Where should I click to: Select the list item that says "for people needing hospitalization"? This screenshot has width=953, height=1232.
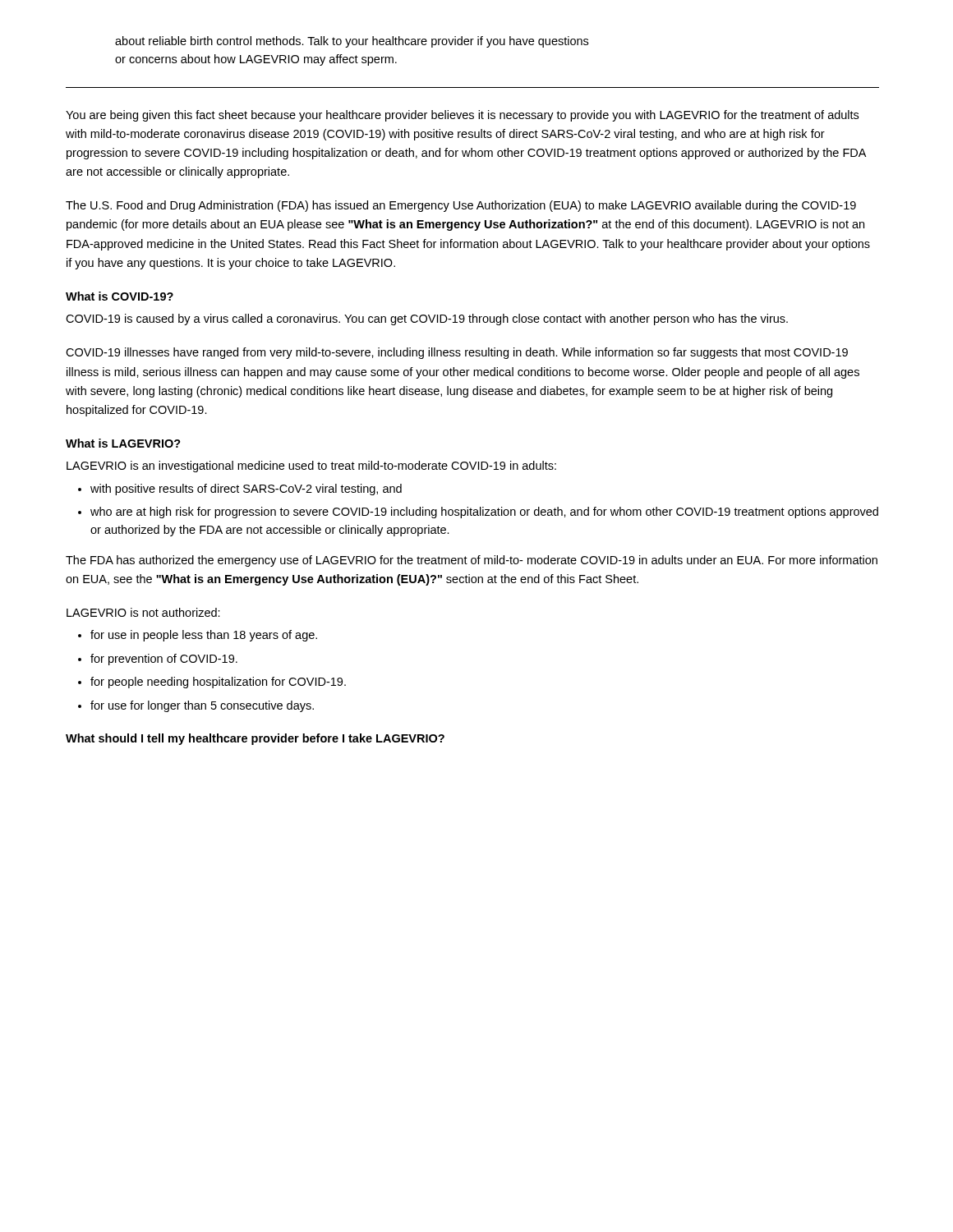(218, 682)
